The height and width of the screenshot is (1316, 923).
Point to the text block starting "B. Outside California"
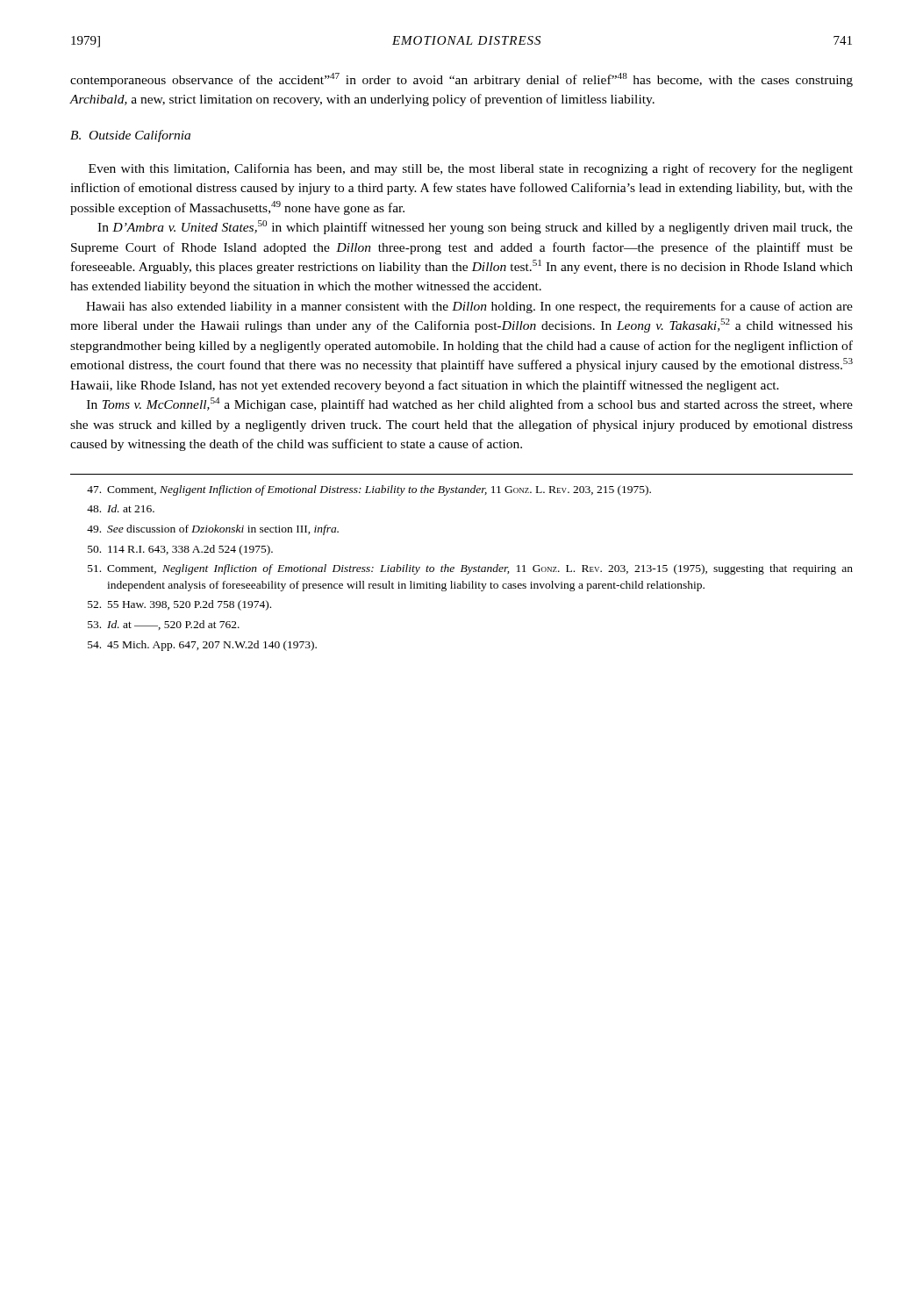click(130, 136)
